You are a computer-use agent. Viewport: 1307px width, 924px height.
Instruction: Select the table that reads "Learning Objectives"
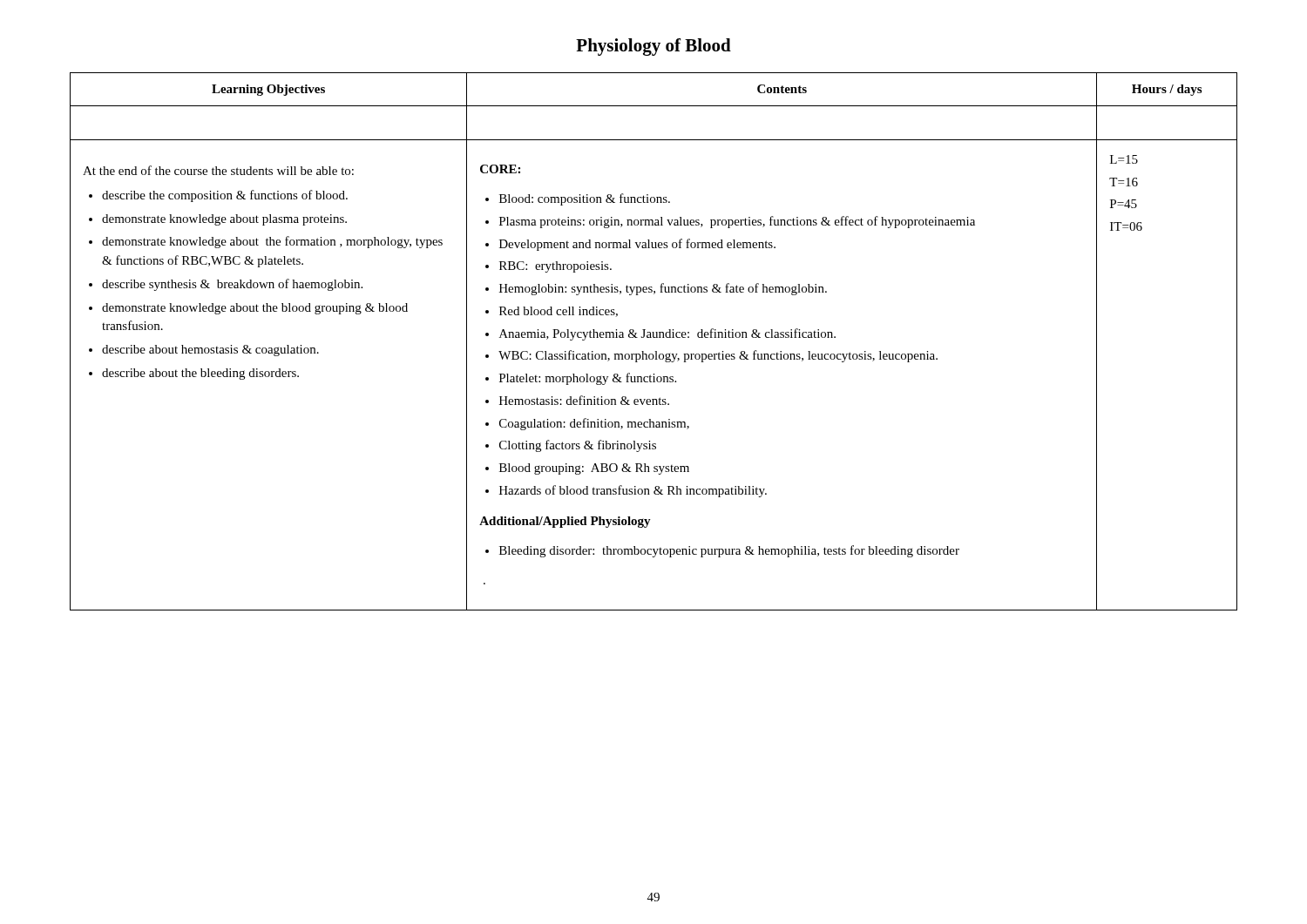[x=654, y=341]
